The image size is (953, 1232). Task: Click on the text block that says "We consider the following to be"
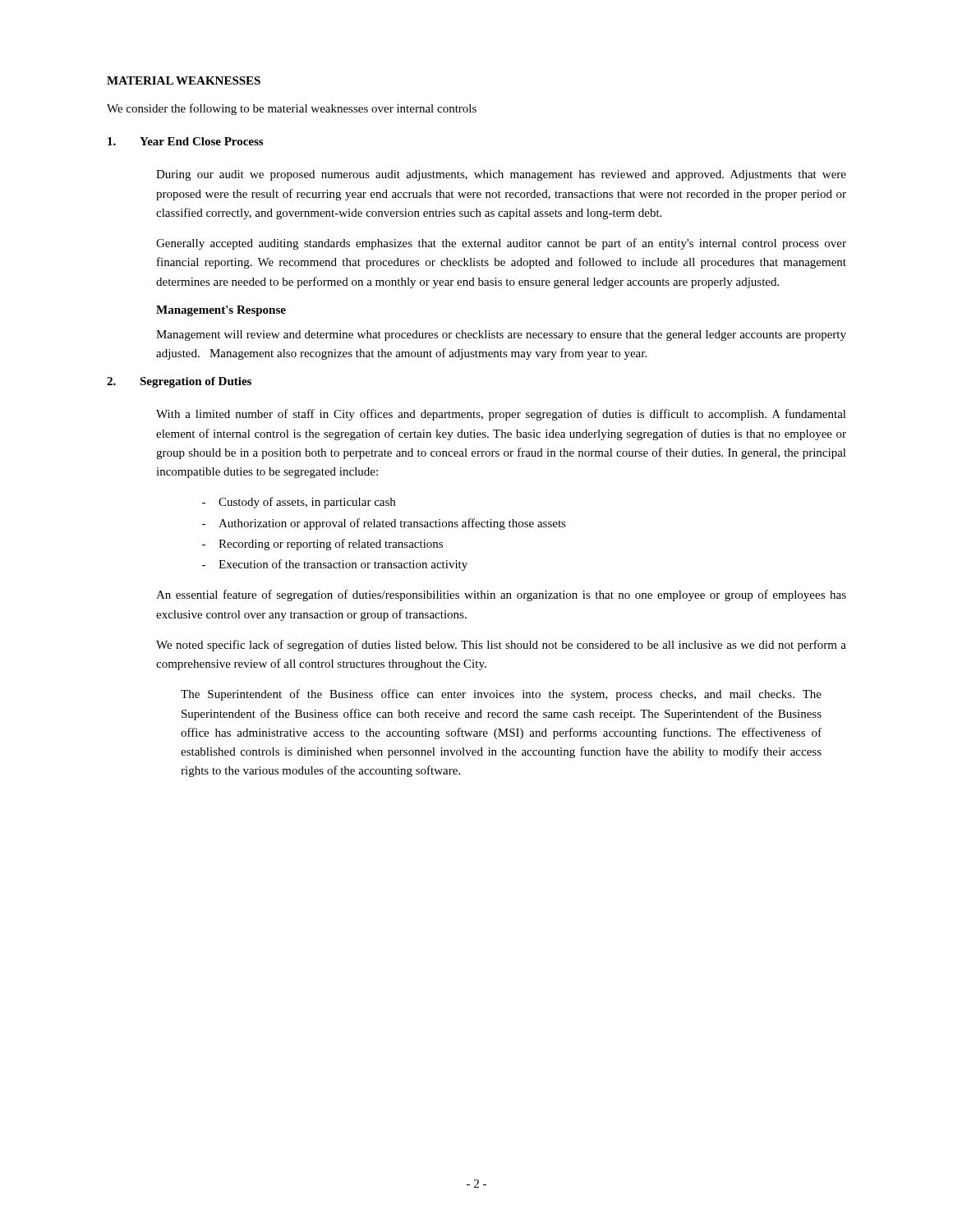(292, 108)
